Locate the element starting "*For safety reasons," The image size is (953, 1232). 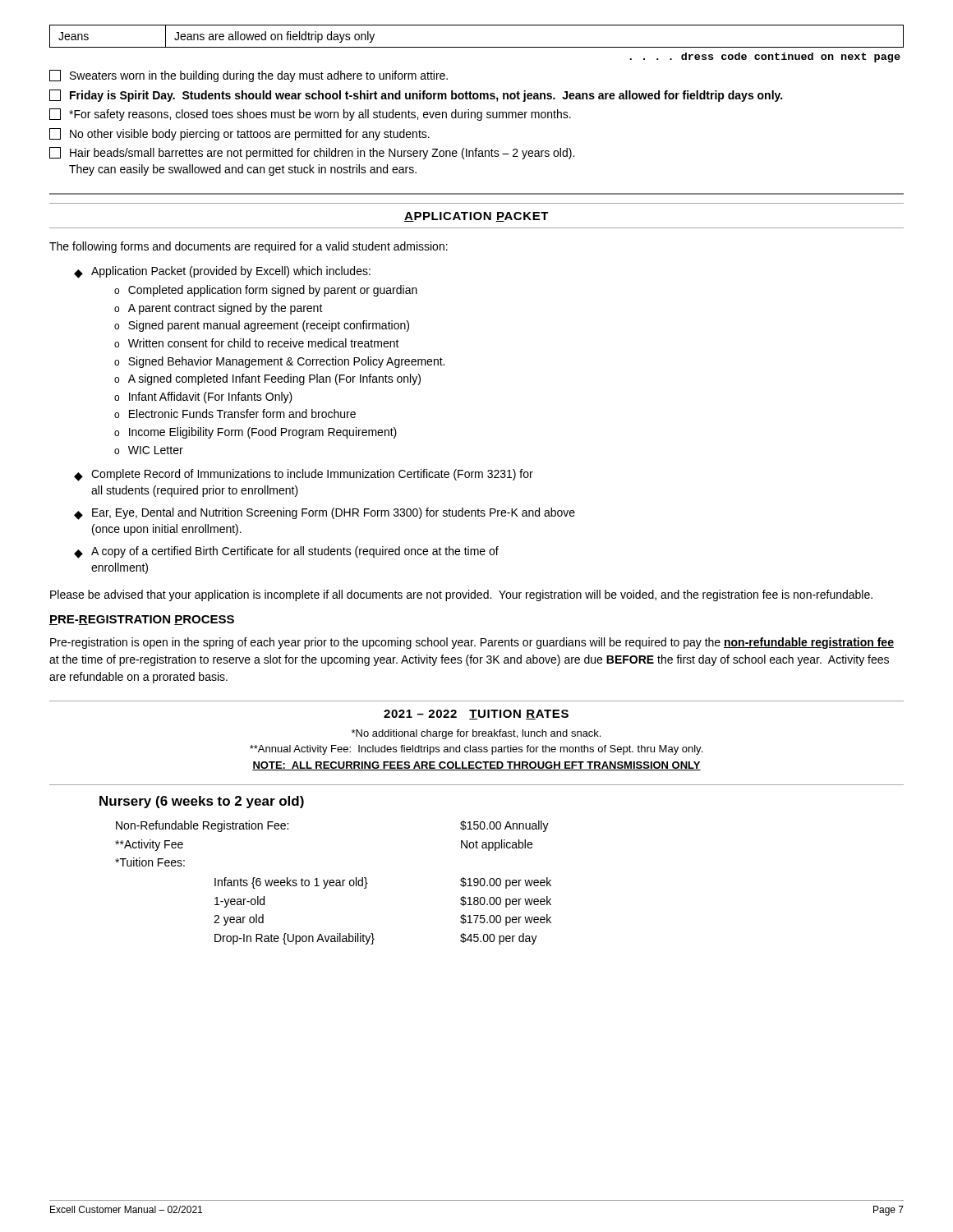(476, 115)
